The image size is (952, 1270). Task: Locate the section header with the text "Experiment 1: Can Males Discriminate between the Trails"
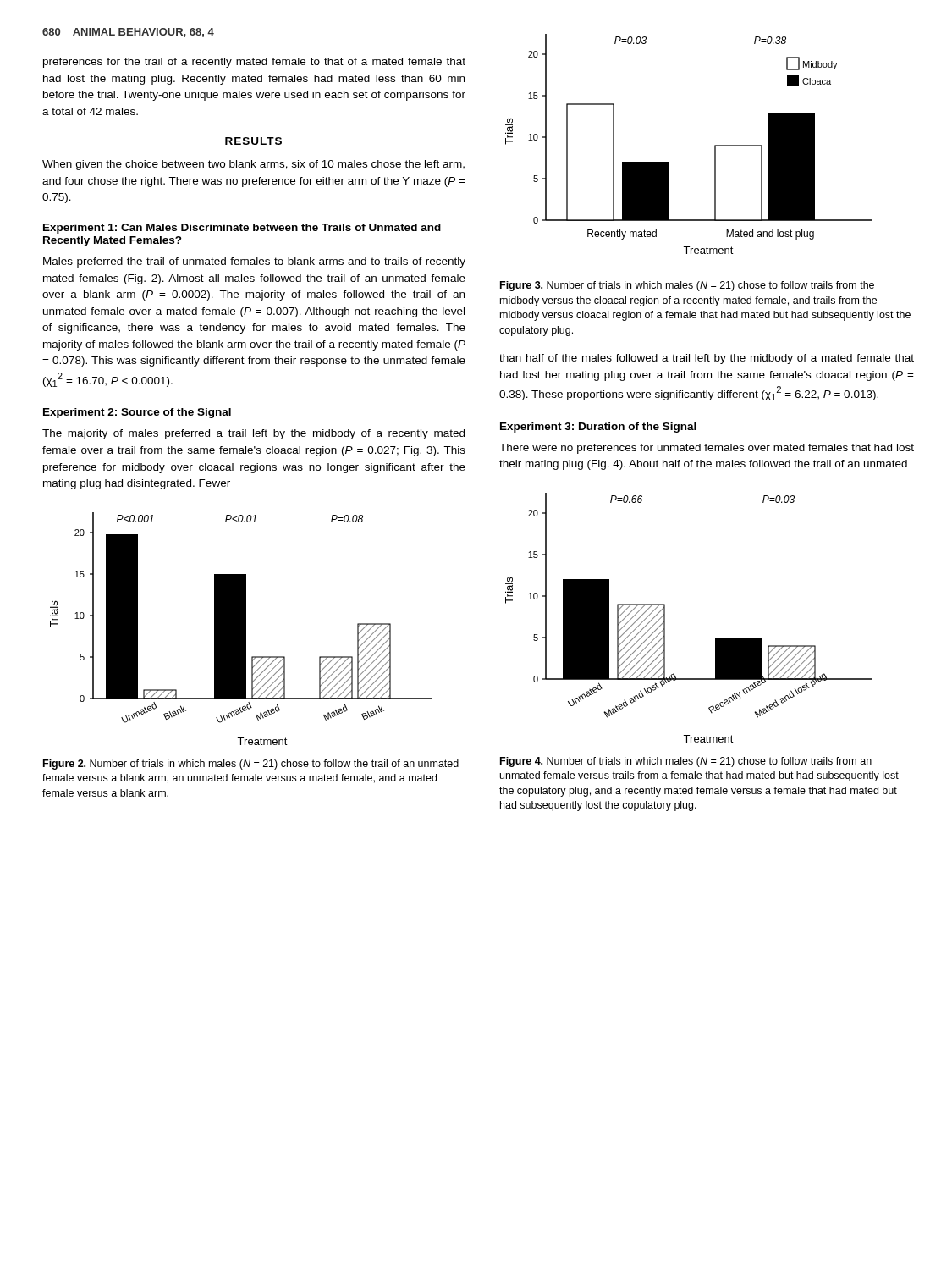click(x=242, y=234)
